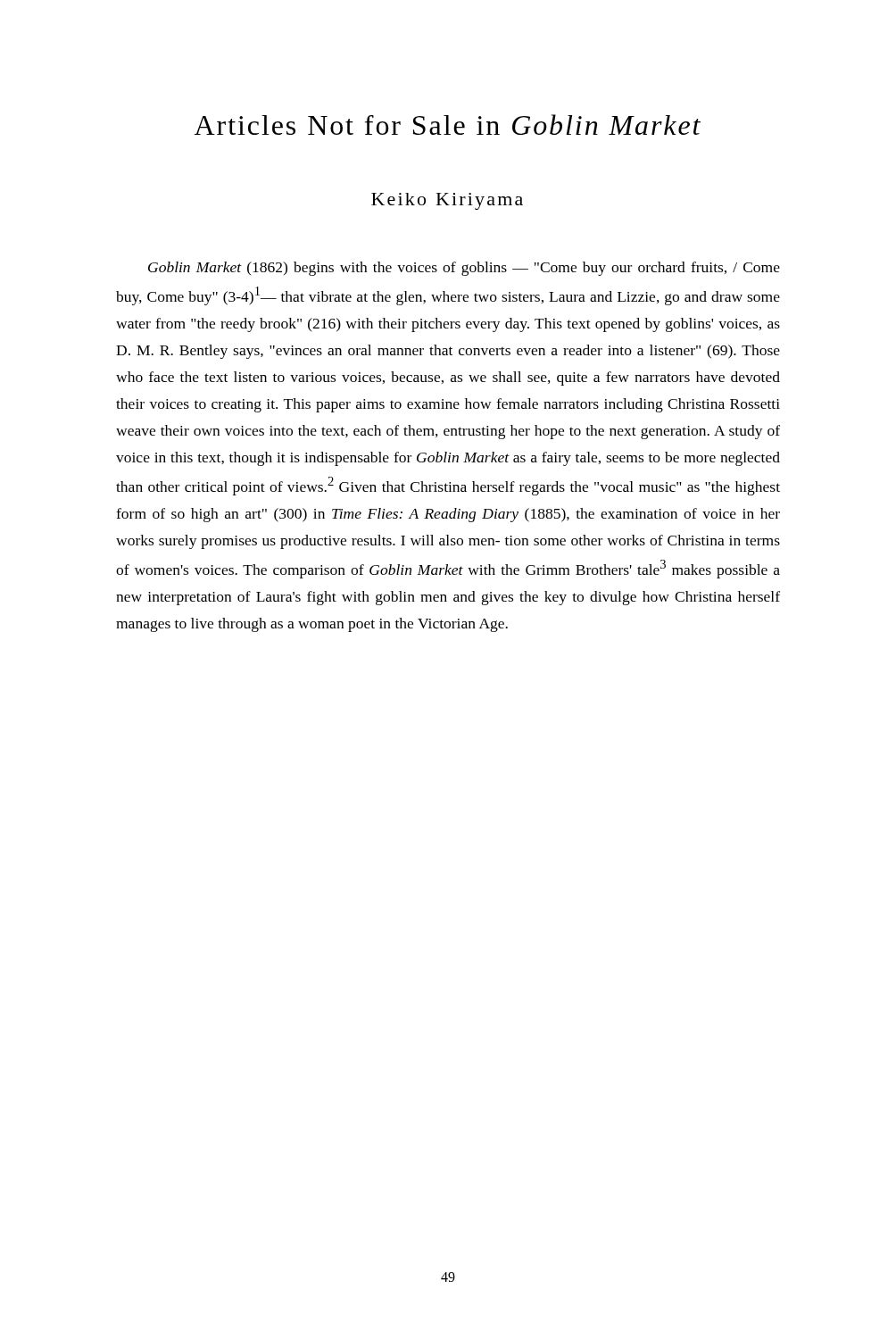Find the text block starting "Articles Not for Sale"
This screenshot has width=896, height=1339.
(x=448, y=126)
